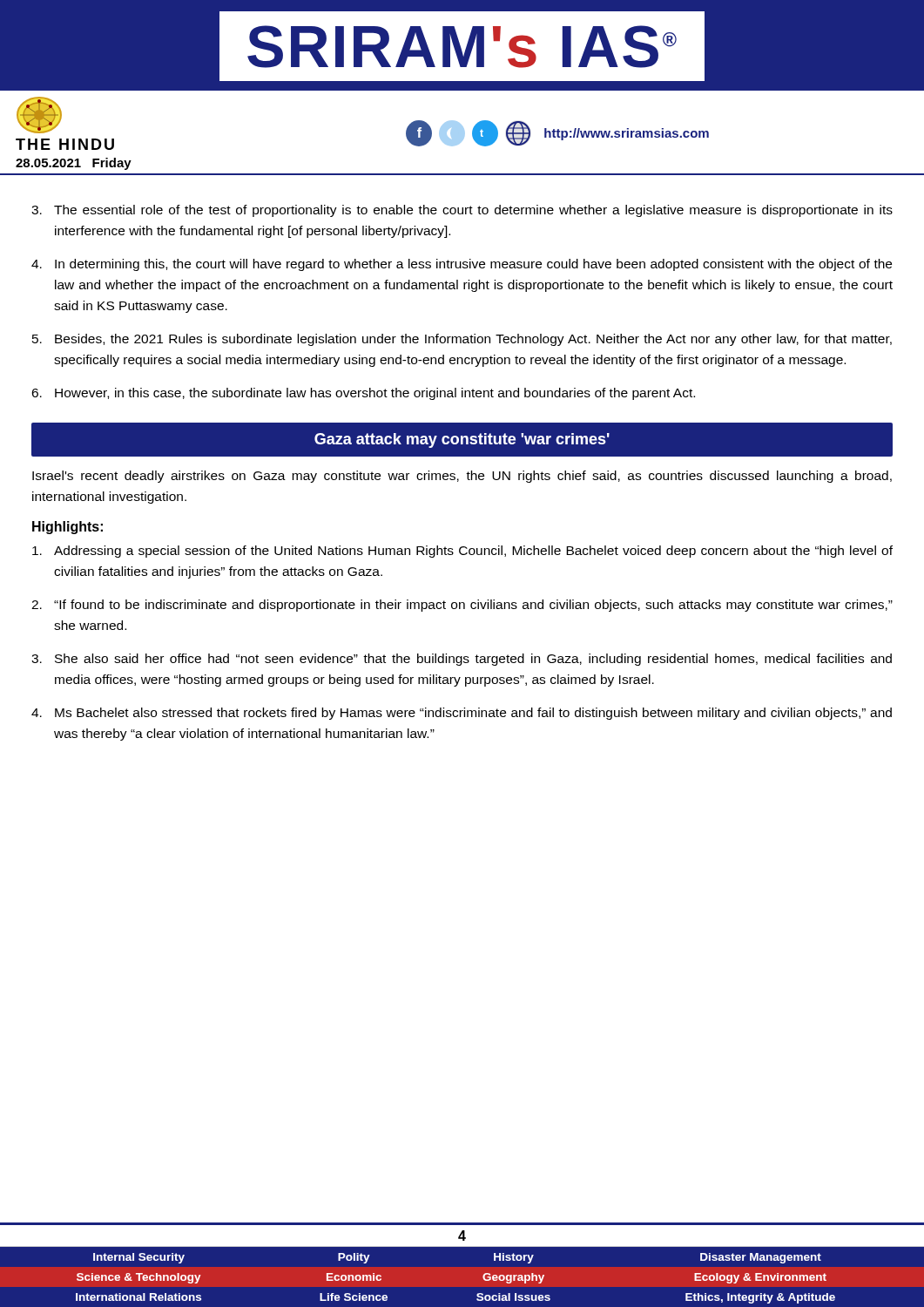Image resolution: width=924 pixels, height=1307 pixels.
Task: Find the block on this page that starts "3. The essential role of the"
Action: (462, 220)
